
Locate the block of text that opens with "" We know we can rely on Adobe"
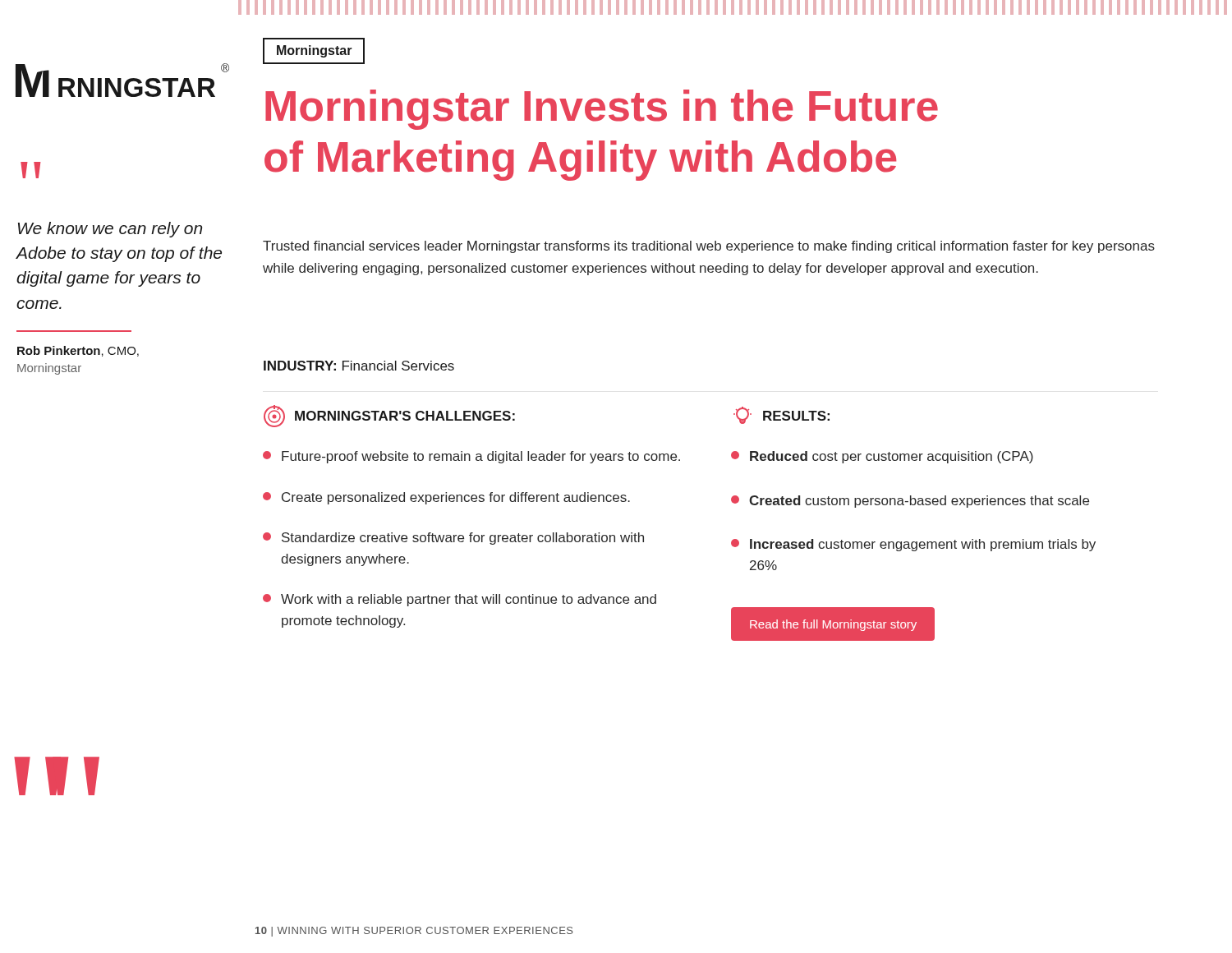click(x=121, y=268)
